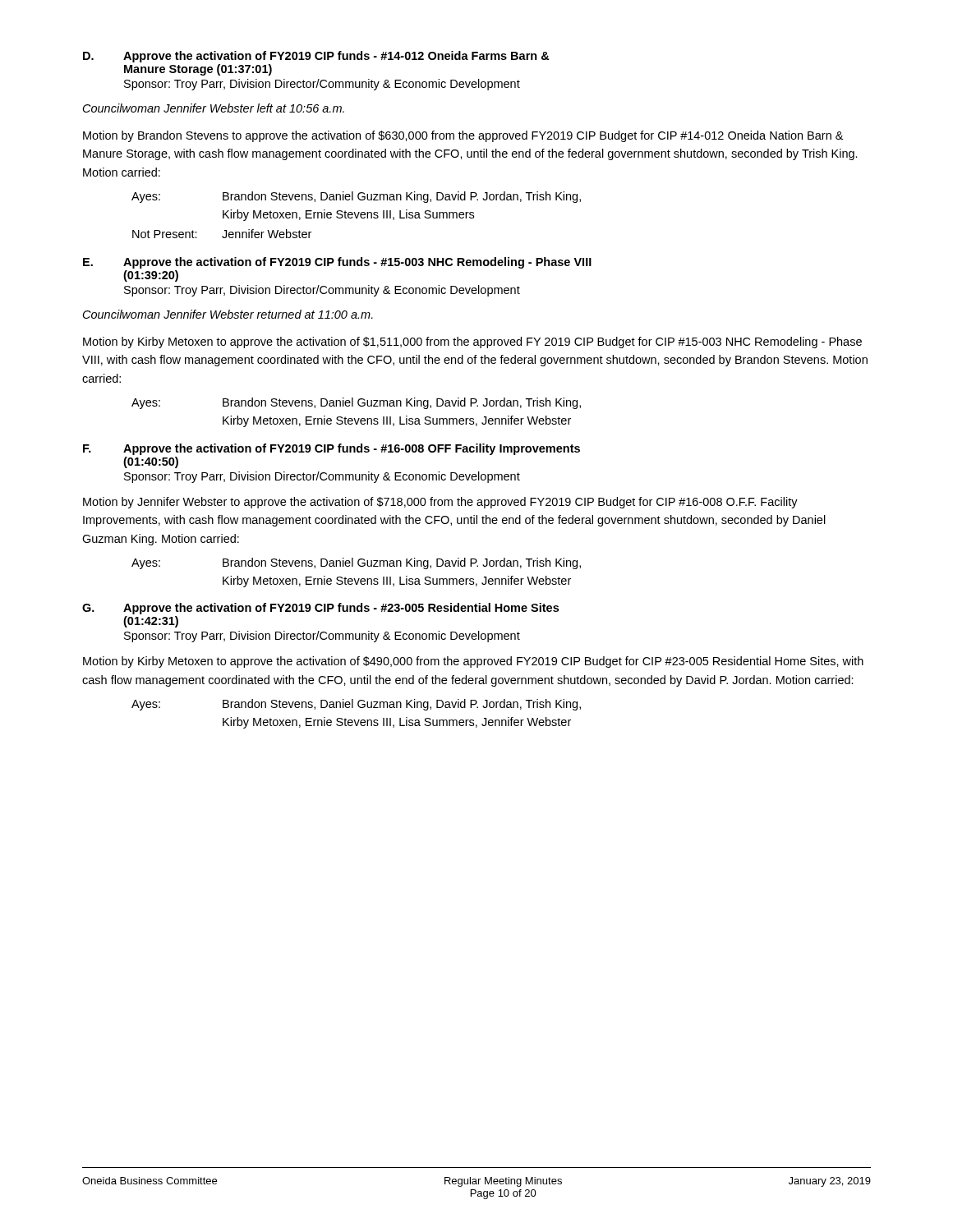Click on the element starting "F. Approve the activation"
Screen dimensions: 1232x953
pyautogui.click(x=476, y=462)
